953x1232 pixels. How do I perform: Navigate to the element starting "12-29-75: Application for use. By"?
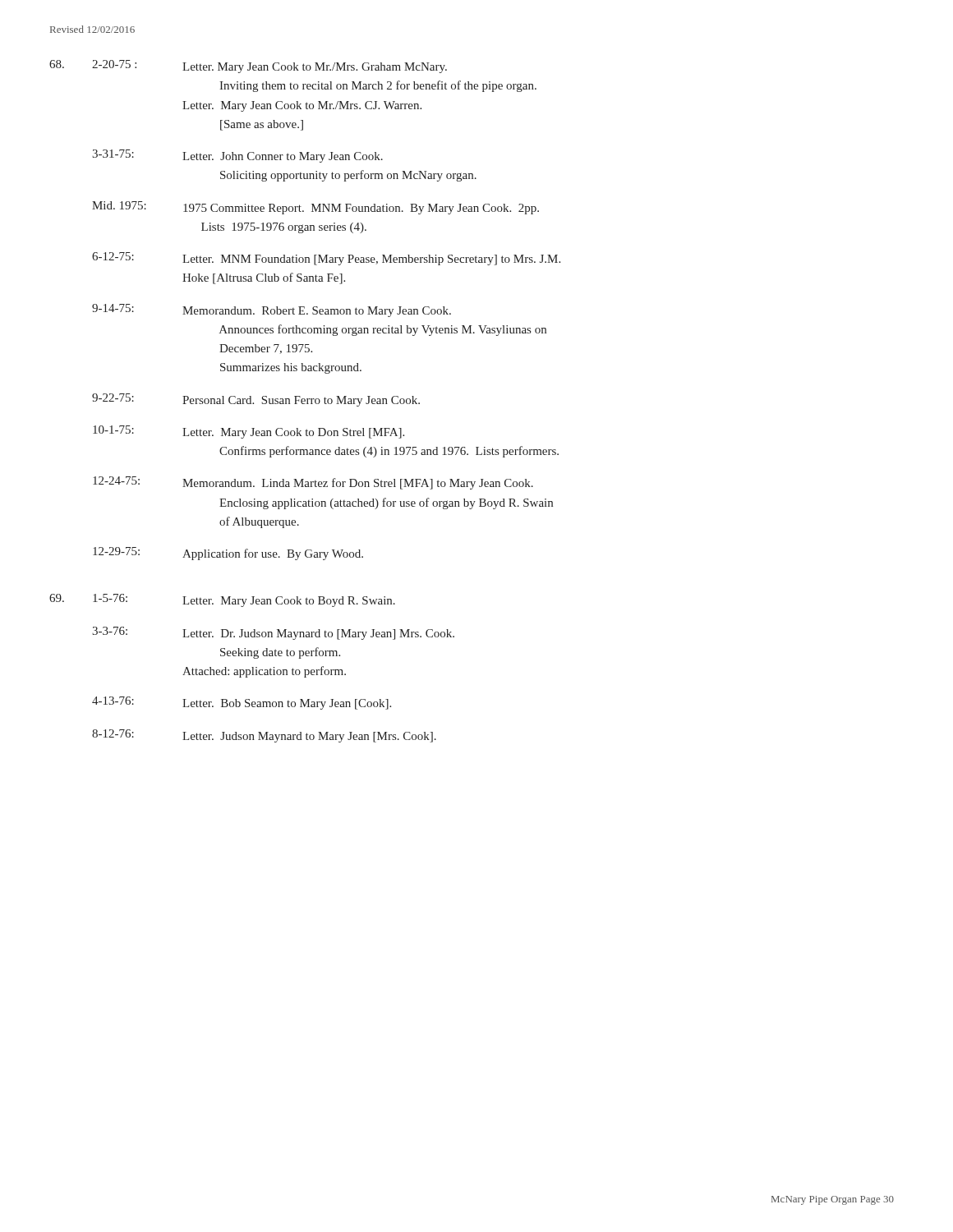point(228,554)
